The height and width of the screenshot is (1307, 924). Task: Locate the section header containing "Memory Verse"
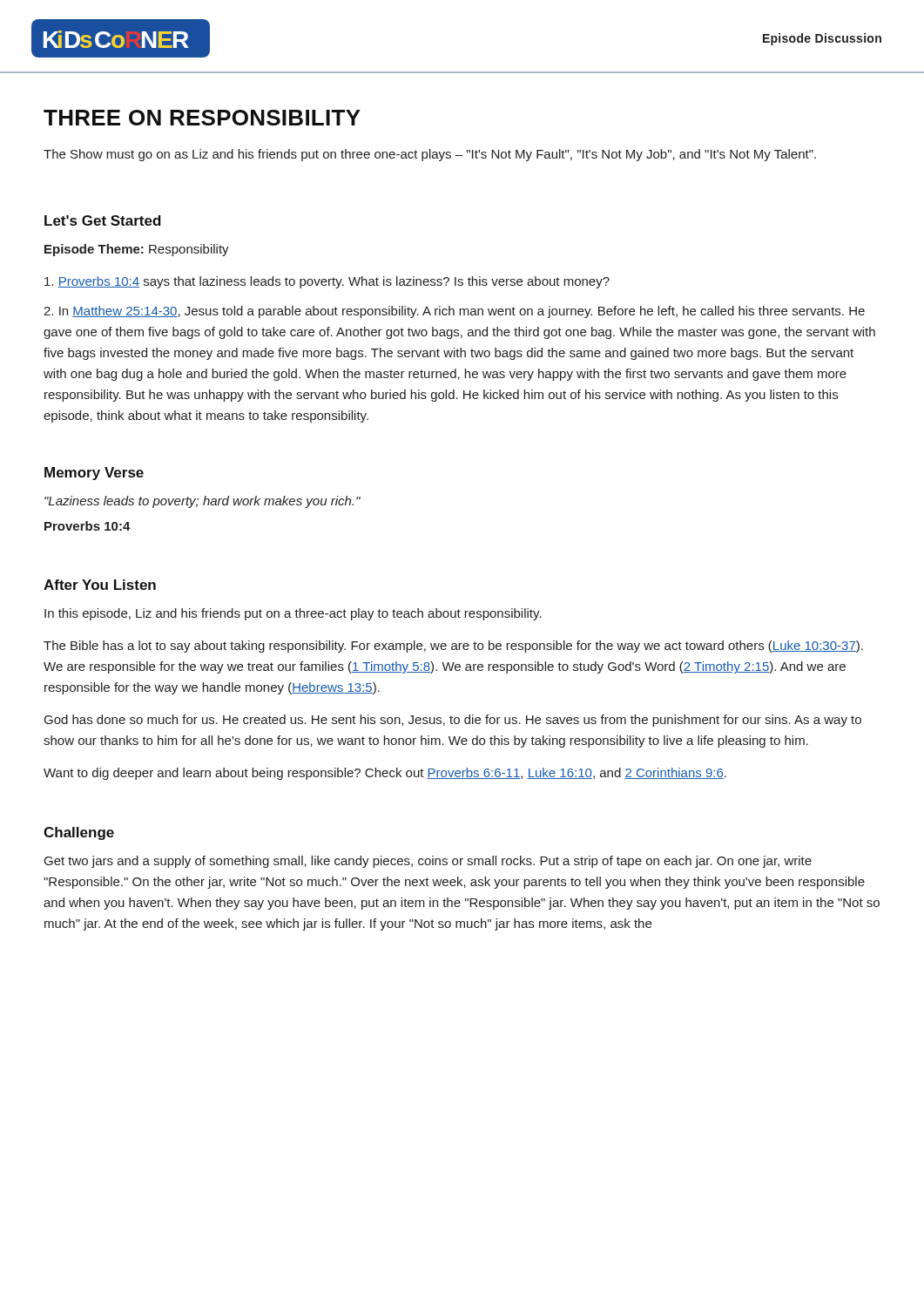tap(94, 473)
